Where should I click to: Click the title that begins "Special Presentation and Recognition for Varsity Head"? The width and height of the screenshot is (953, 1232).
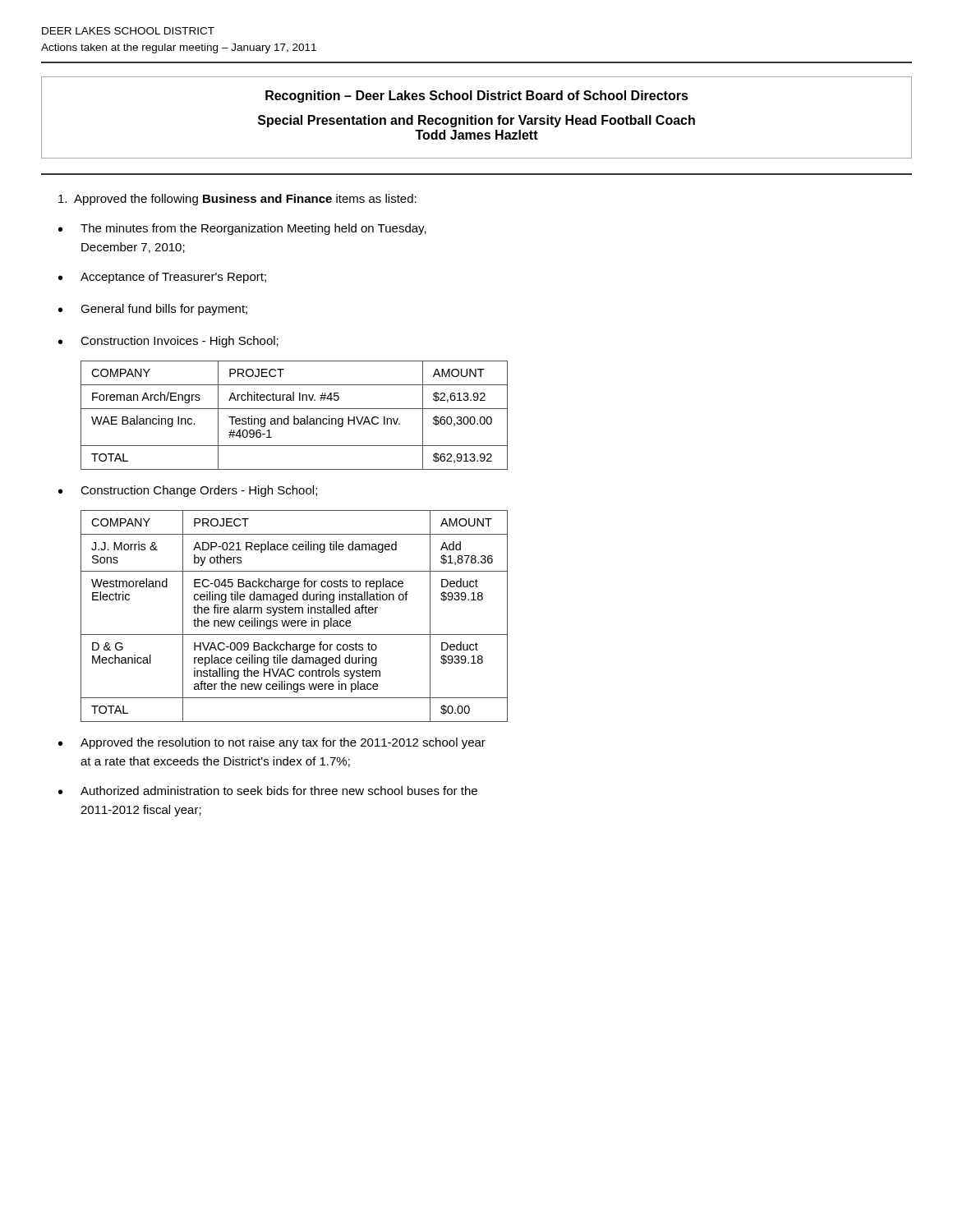[476, 127]
